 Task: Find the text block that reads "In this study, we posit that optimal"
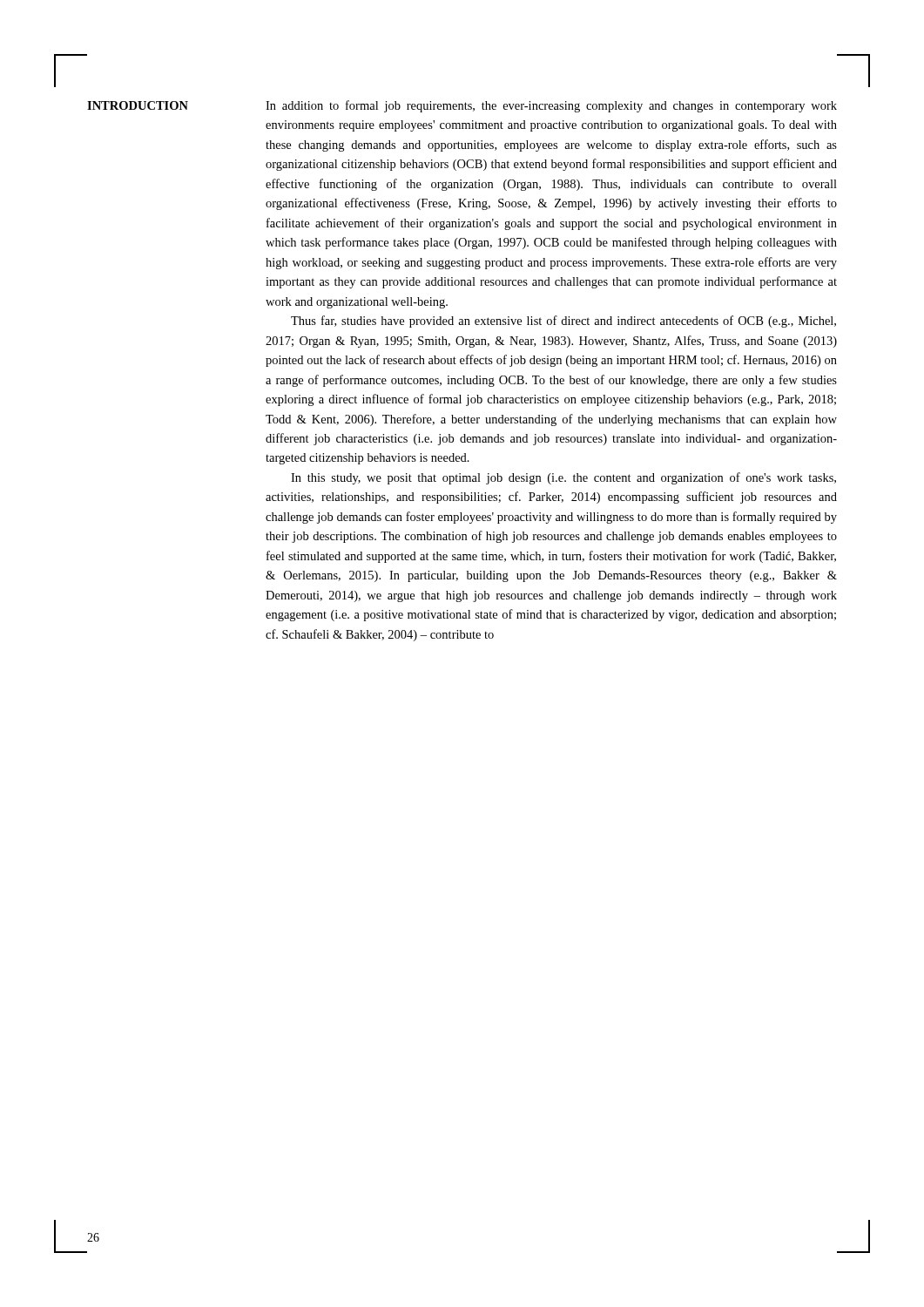[x=551, y=556]
